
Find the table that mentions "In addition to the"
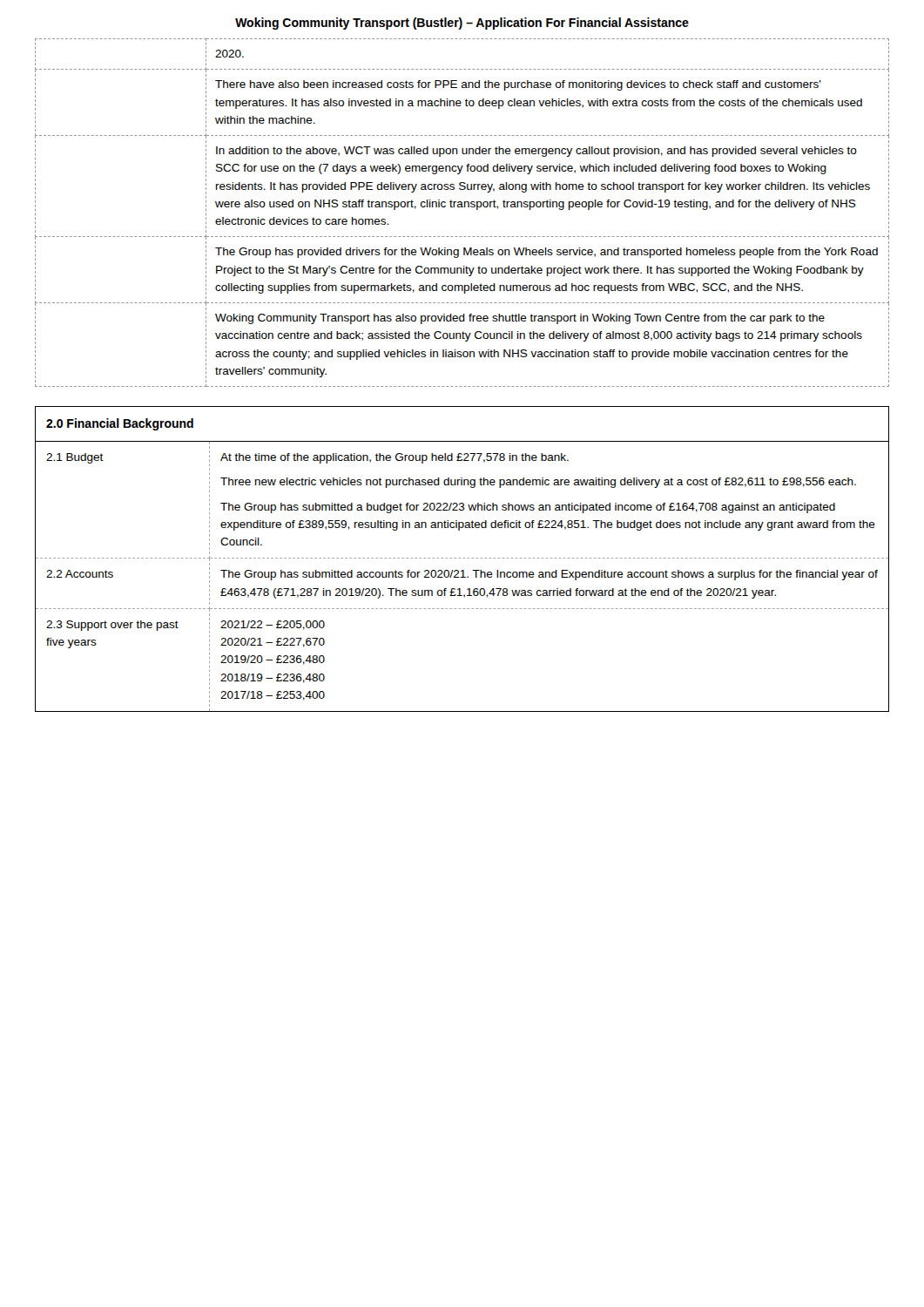pos(462,213)
